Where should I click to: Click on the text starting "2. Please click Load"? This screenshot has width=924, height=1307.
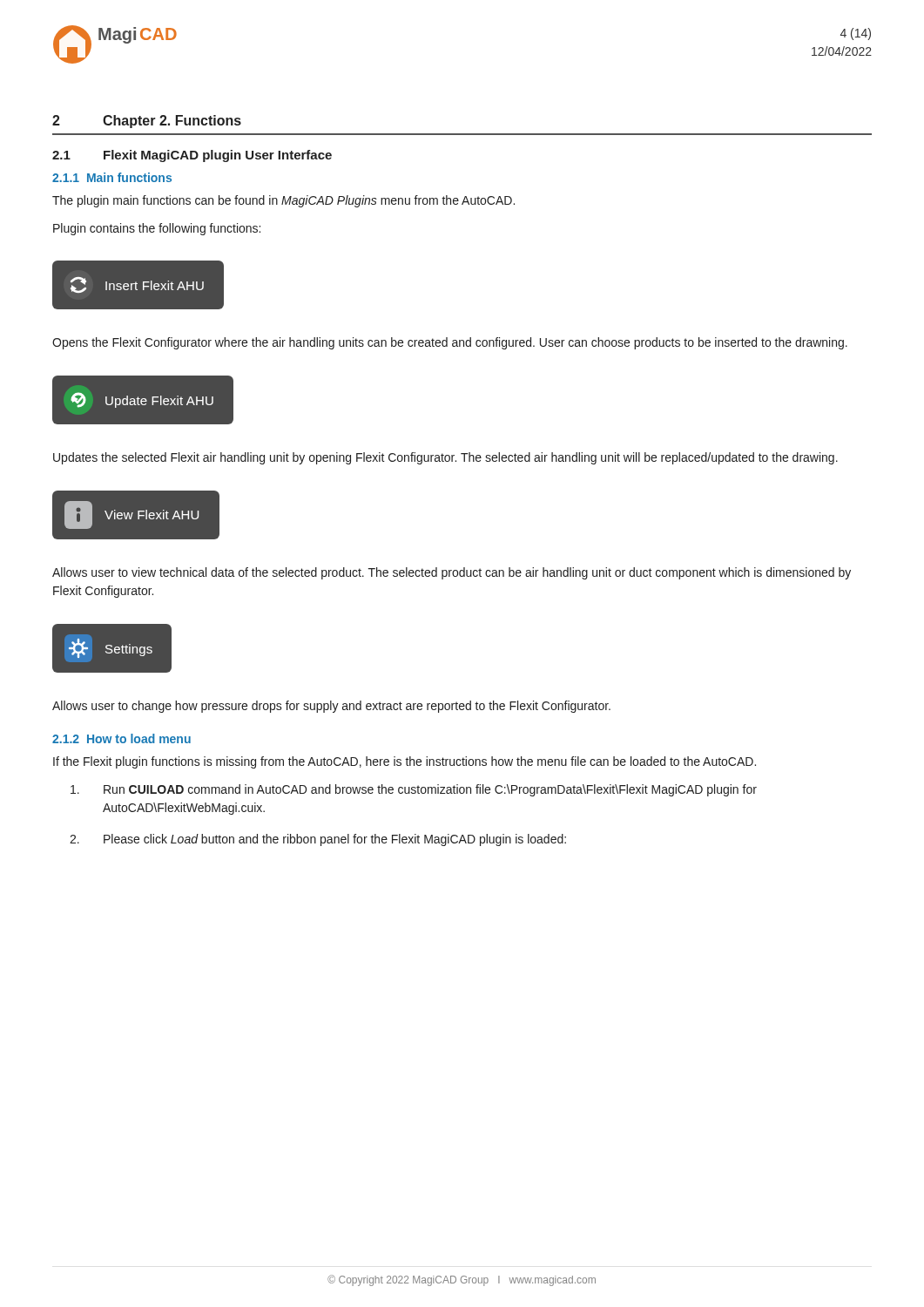coord(471,840)
